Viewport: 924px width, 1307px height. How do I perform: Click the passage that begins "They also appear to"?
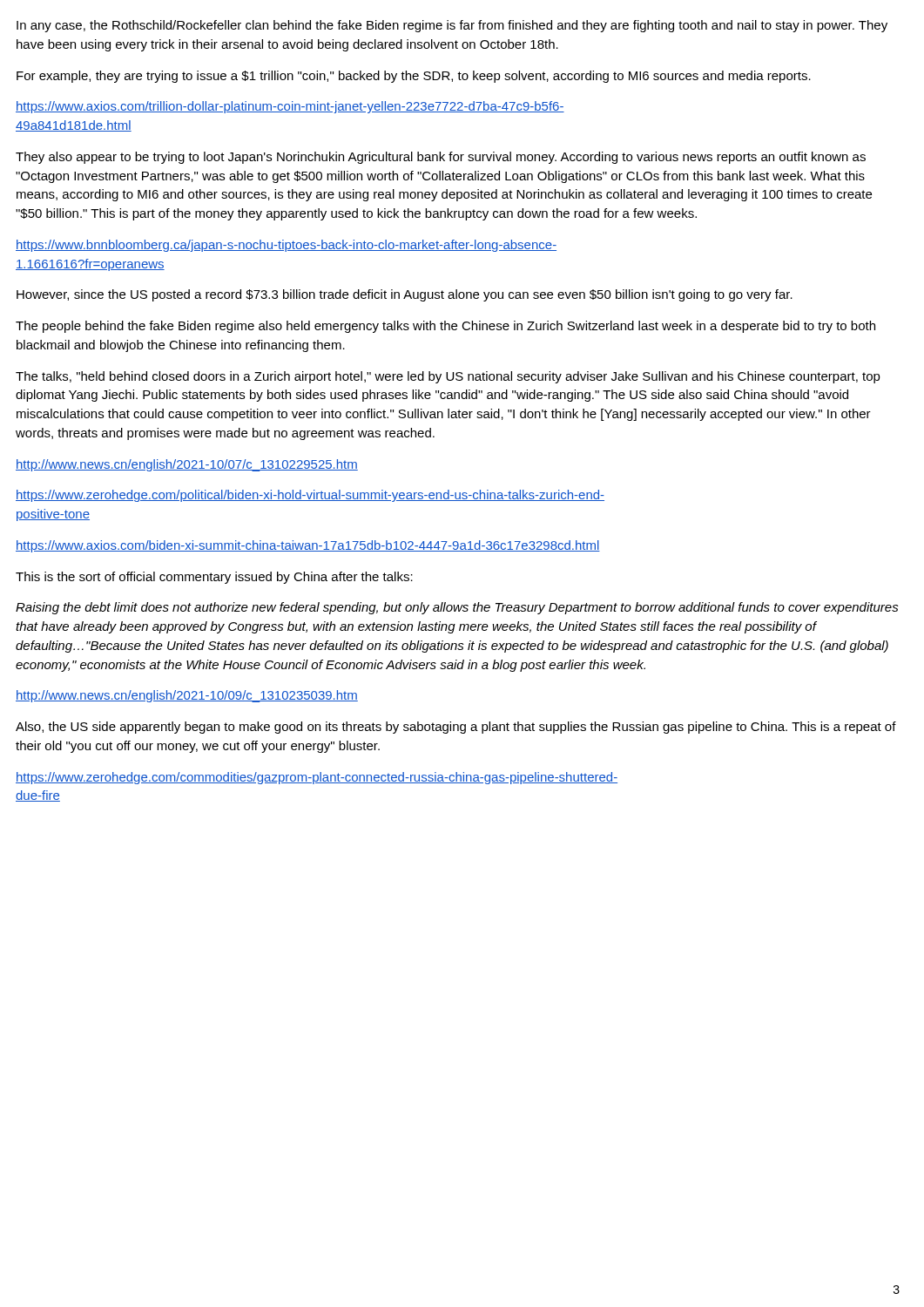click(444, 185)
